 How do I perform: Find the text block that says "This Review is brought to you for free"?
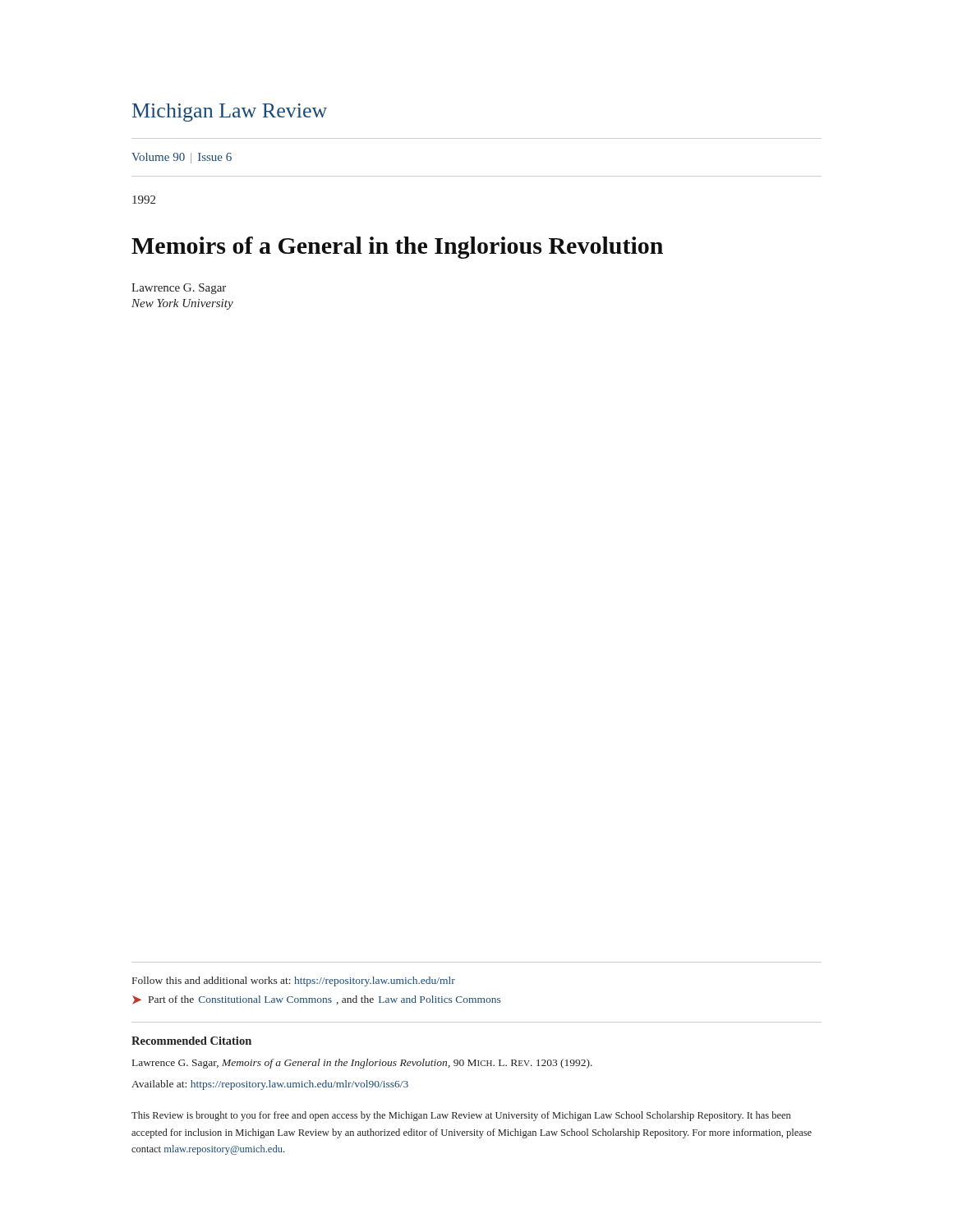[472, 1132]
